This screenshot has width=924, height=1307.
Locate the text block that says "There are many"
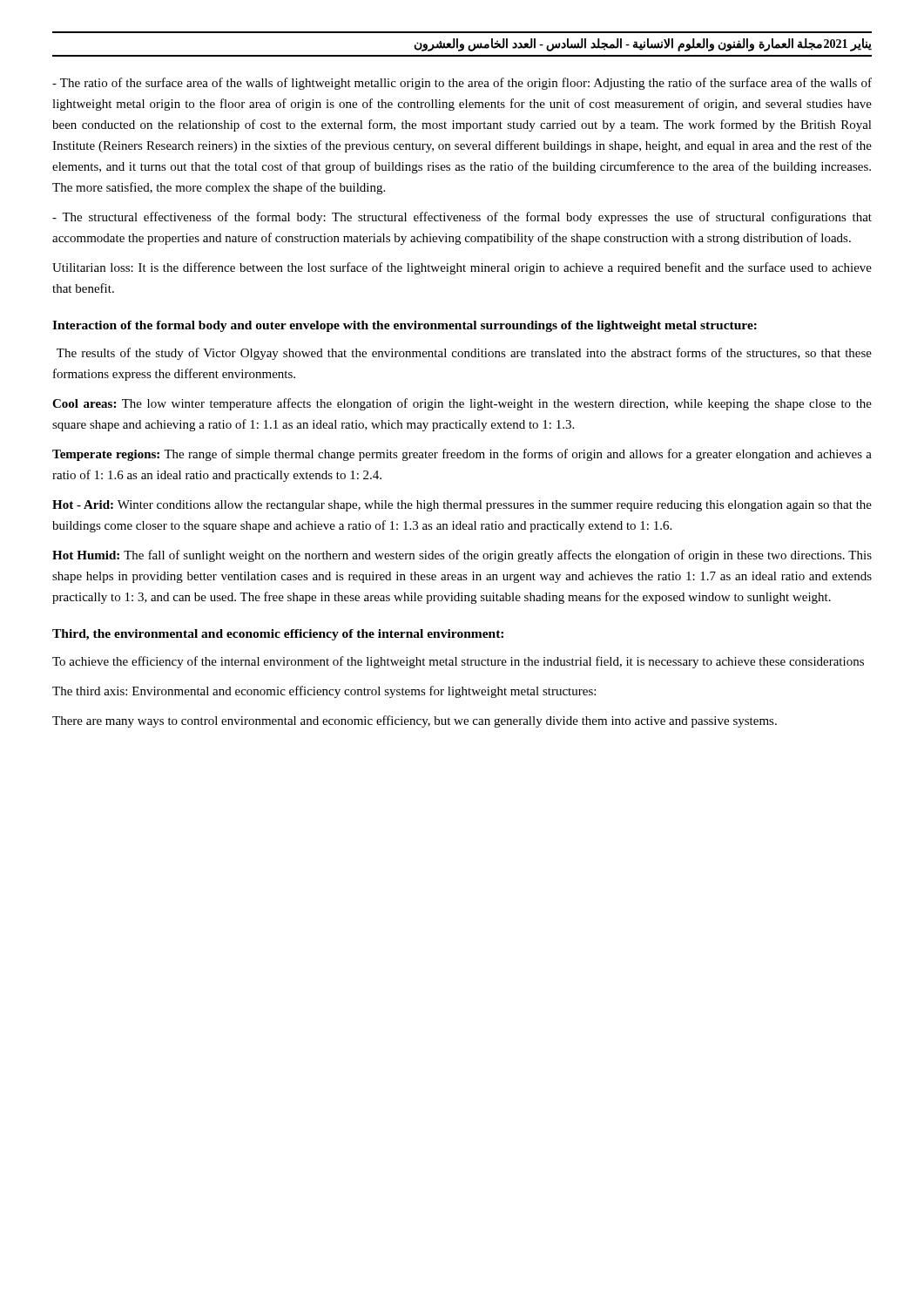(415, 721)
